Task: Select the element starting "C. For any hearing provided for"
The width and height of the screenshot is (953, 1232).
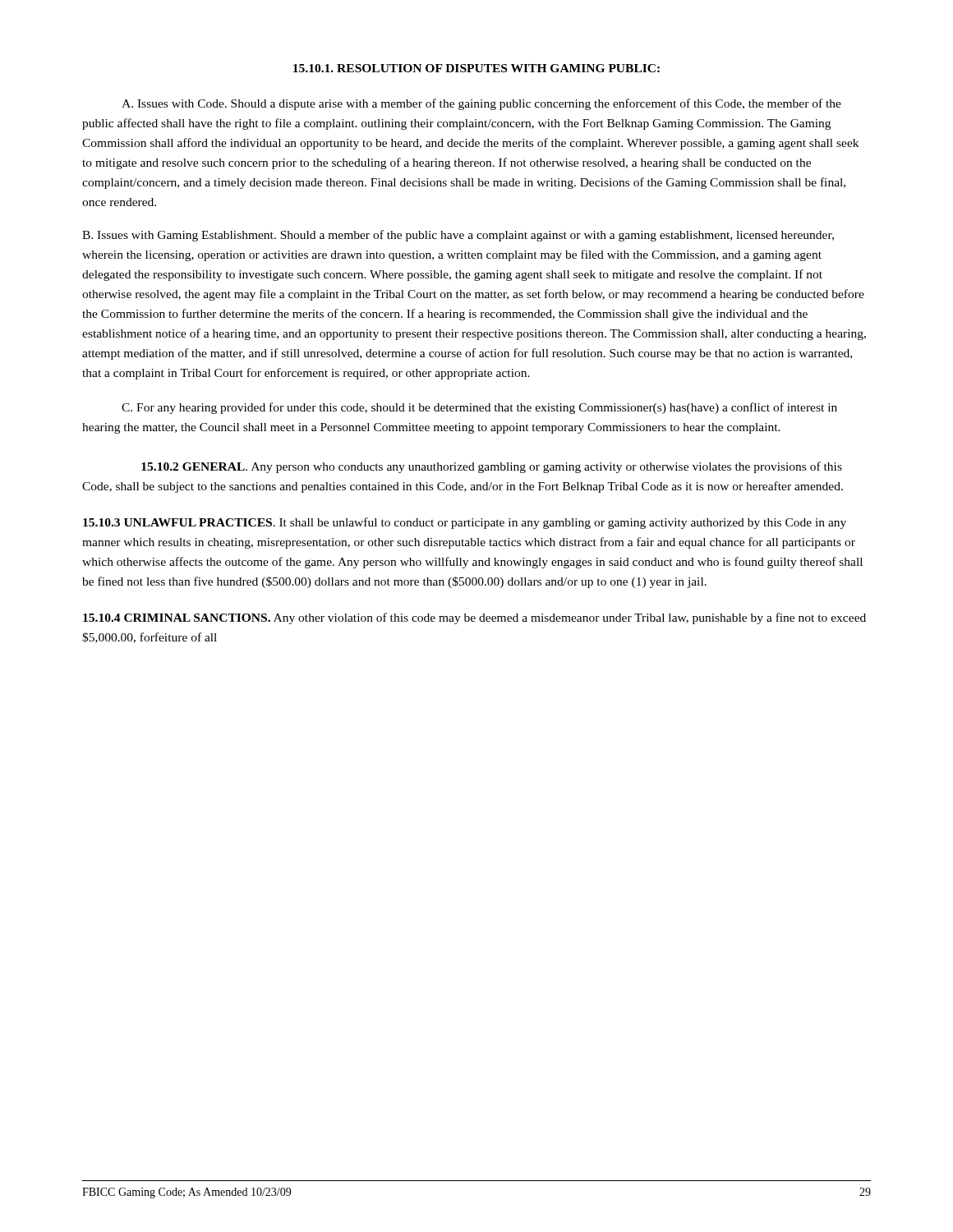Action: 460,417
